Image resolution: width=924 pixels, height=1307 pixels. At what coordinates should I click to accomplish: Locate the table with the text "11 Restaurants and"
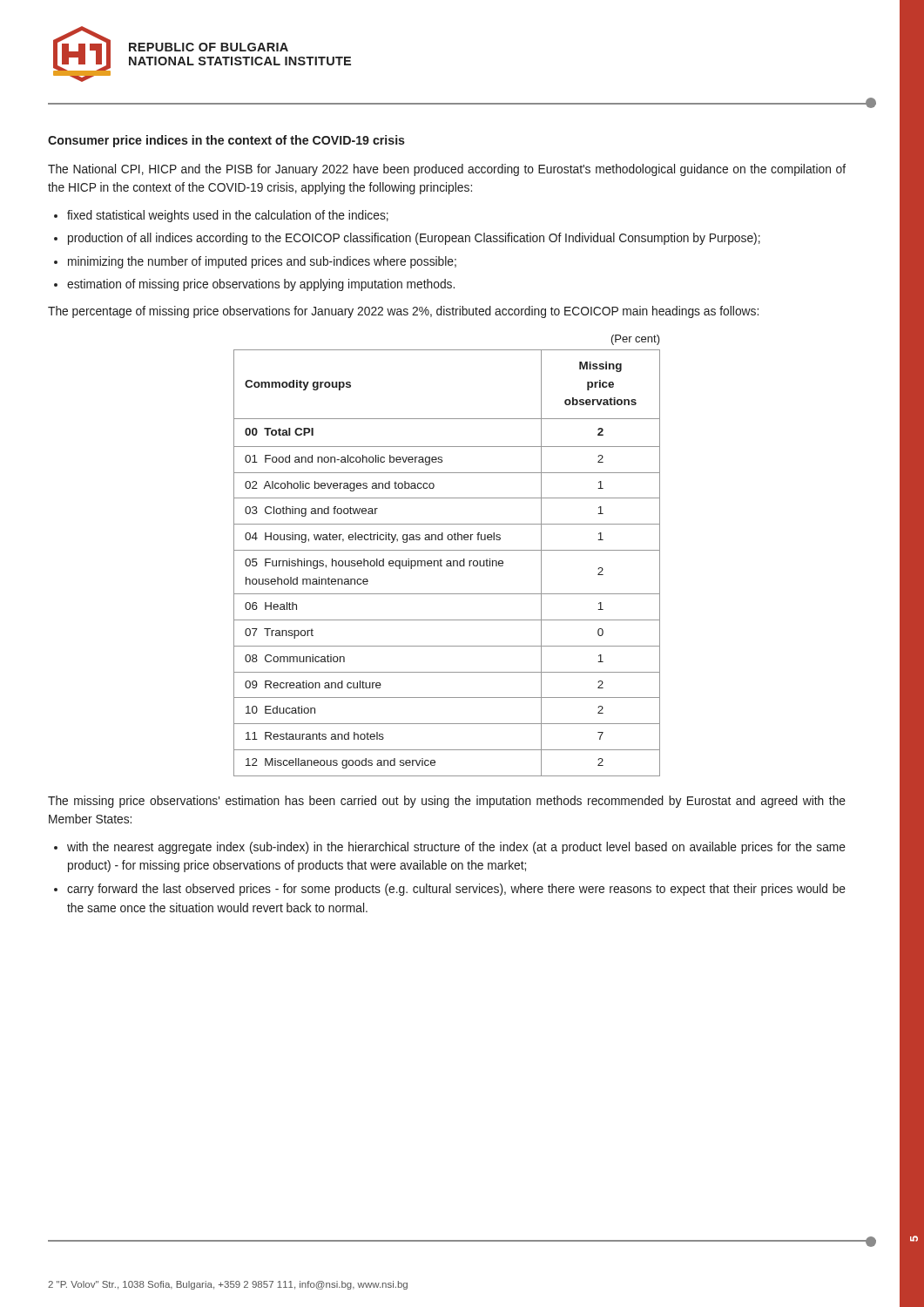click(x=447, y=553)
